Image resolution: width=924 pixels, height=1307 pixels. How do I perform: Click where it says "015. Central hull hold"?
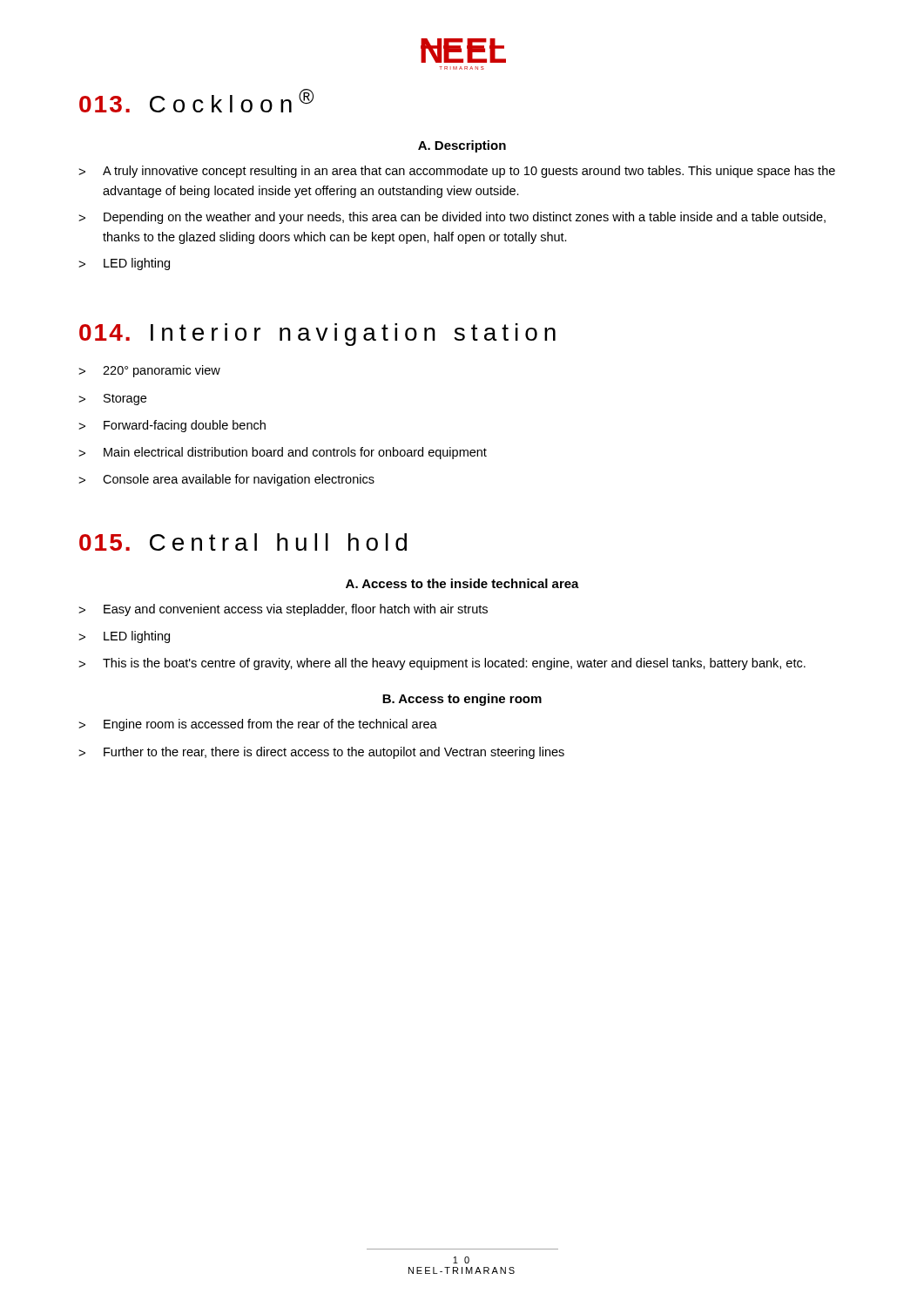246,543
